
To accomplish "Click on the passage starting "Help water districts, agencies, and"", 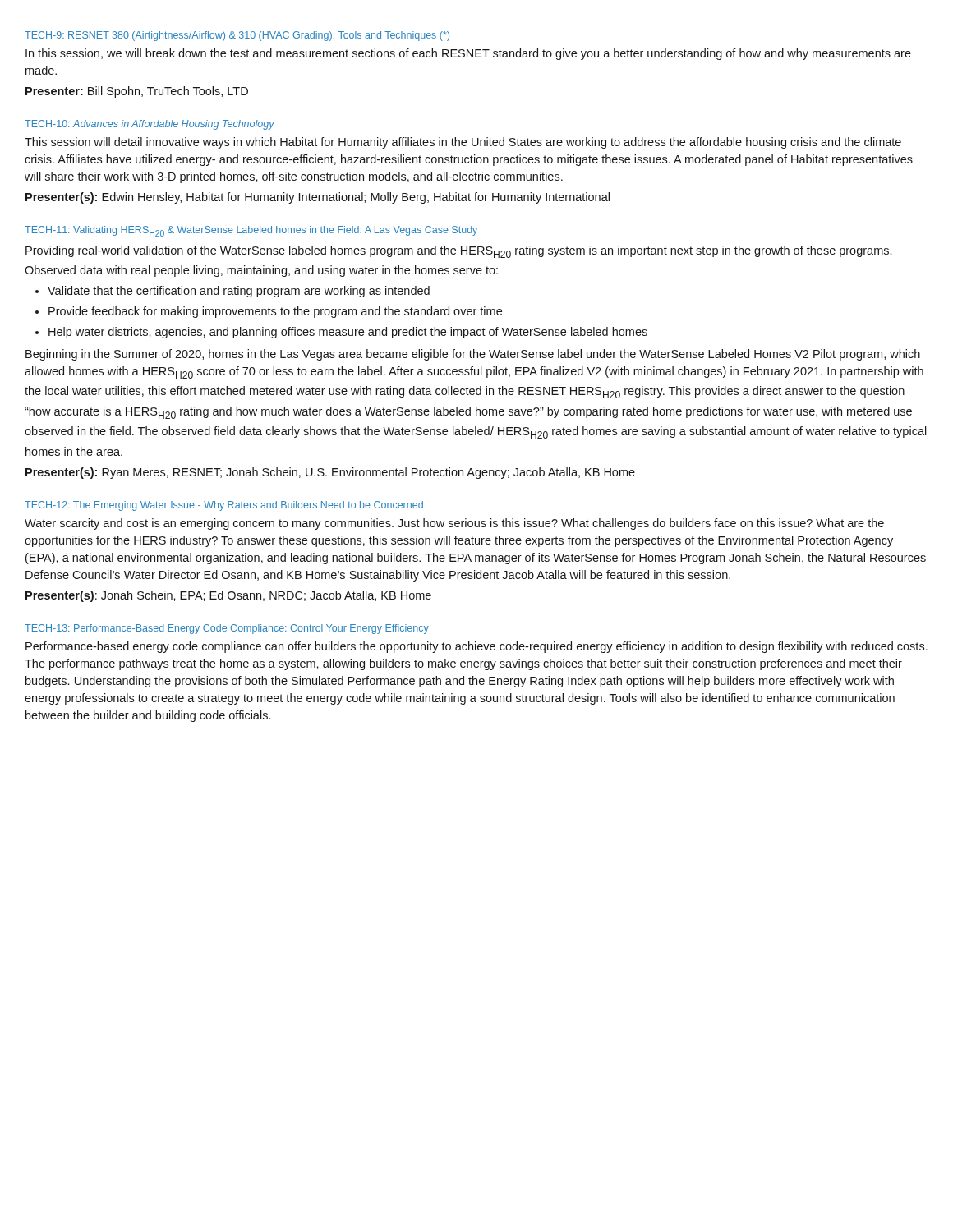I will 476,332.
